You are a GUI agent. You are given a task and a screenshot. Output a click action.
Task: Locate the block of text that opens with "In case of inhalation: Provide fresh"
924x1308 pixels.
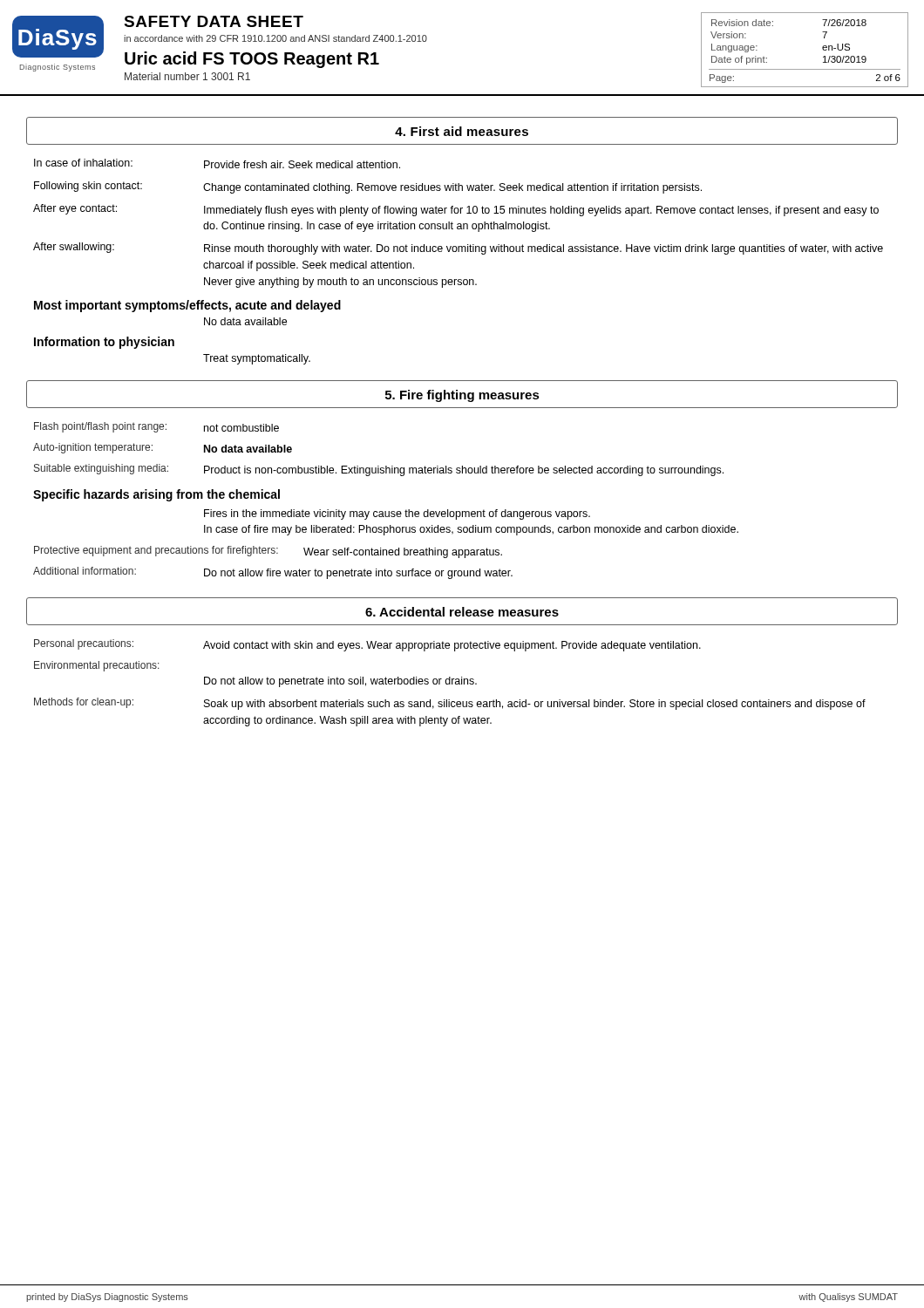pyautogui.click(x=217, y=164)
